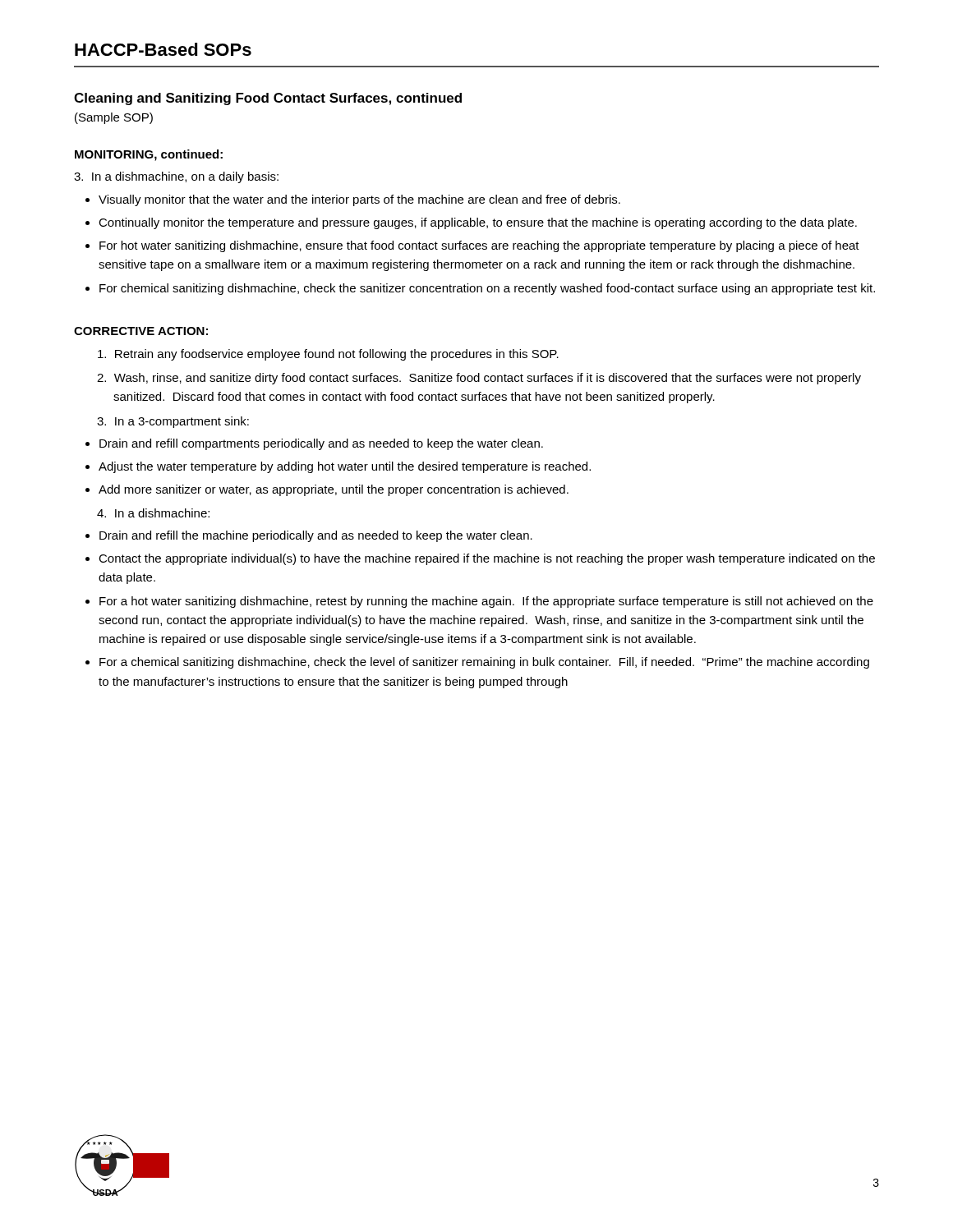Viewport: 953px width, 1232px height.
Task: Find the block on this page that starts "Drain and refill the"
Action: (316, 535)
